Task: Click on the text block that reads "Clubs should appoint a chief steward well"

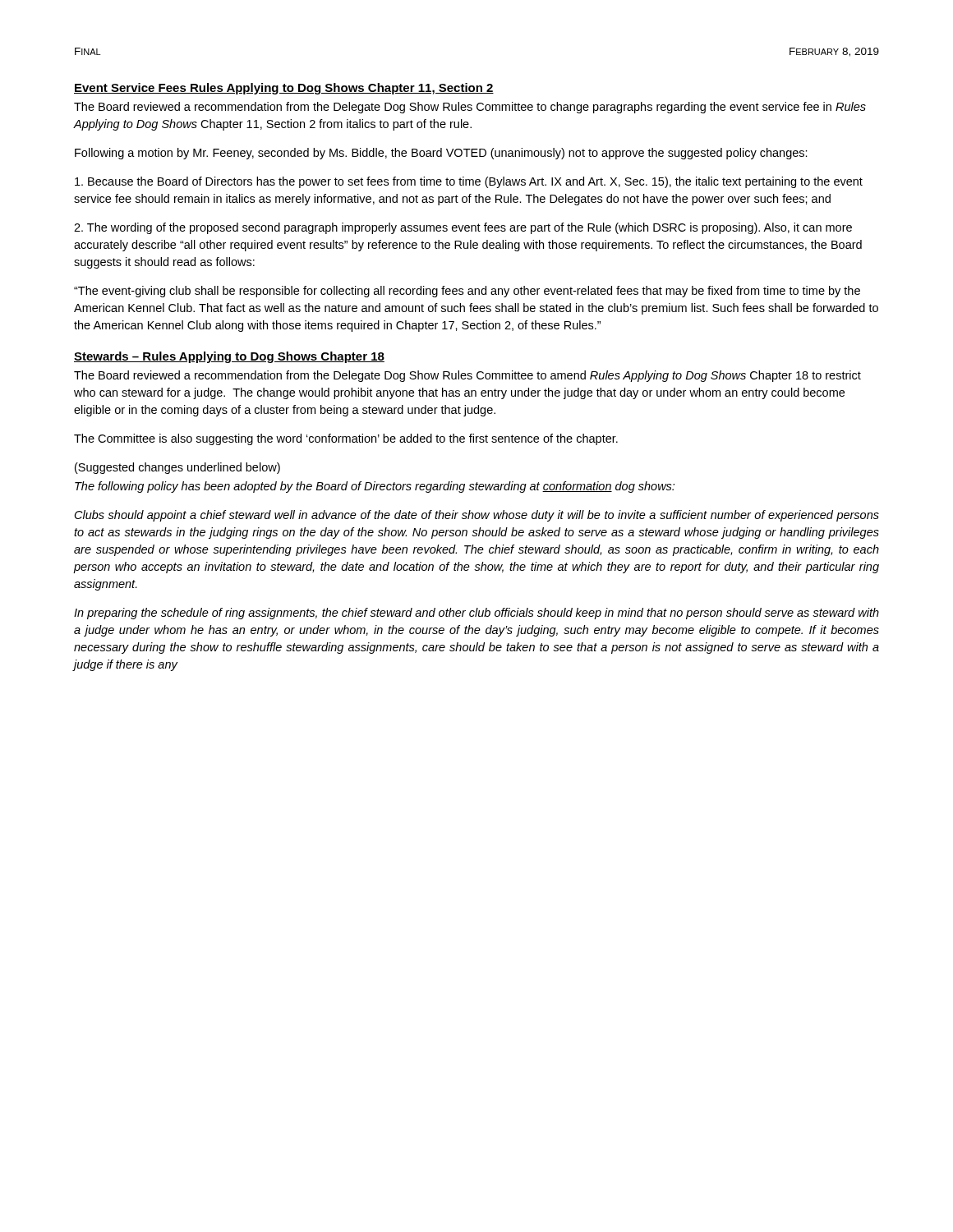Action: point(476,550)
